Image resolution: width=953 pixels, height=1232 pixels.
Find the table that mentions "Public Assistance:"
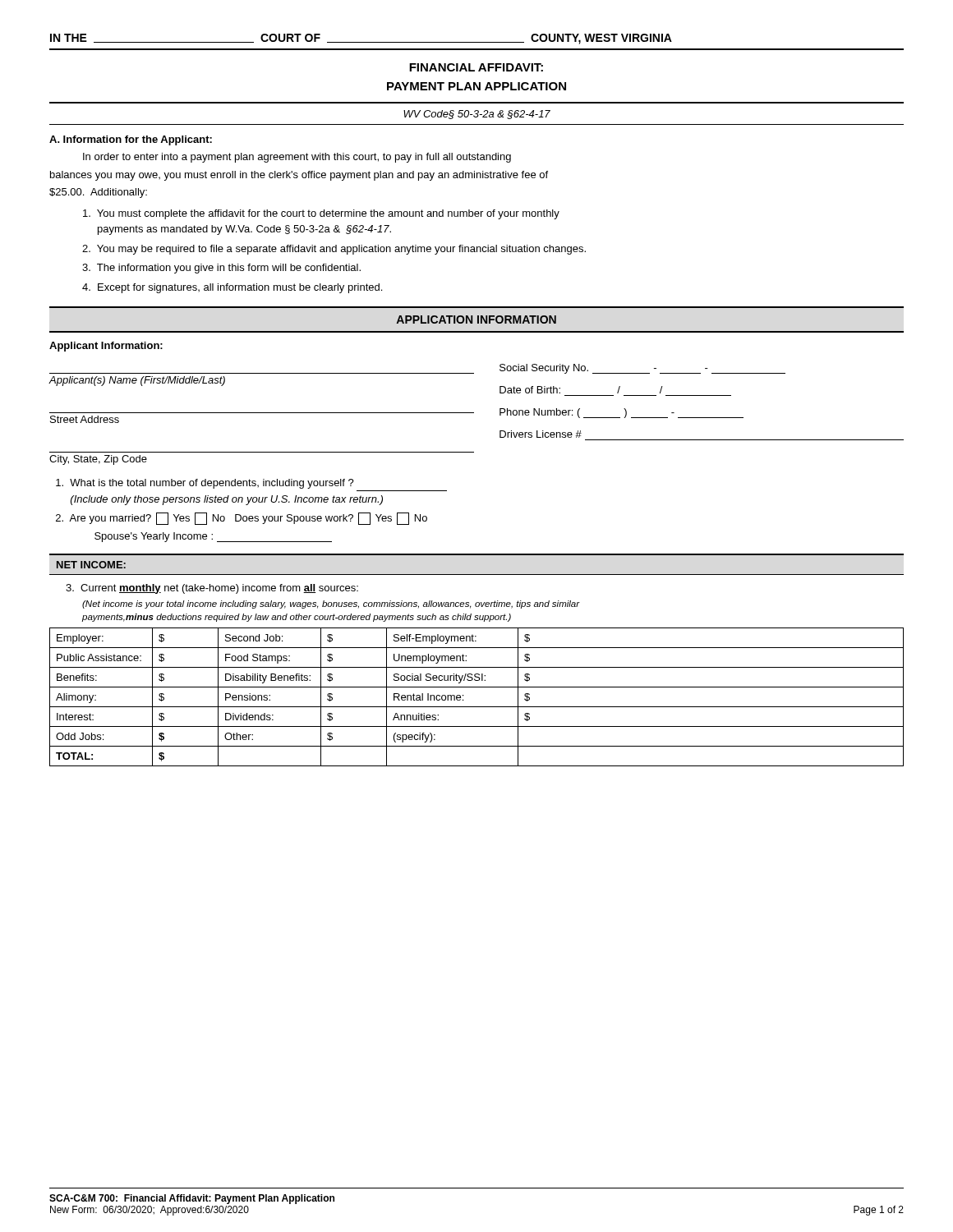[476, 697]
